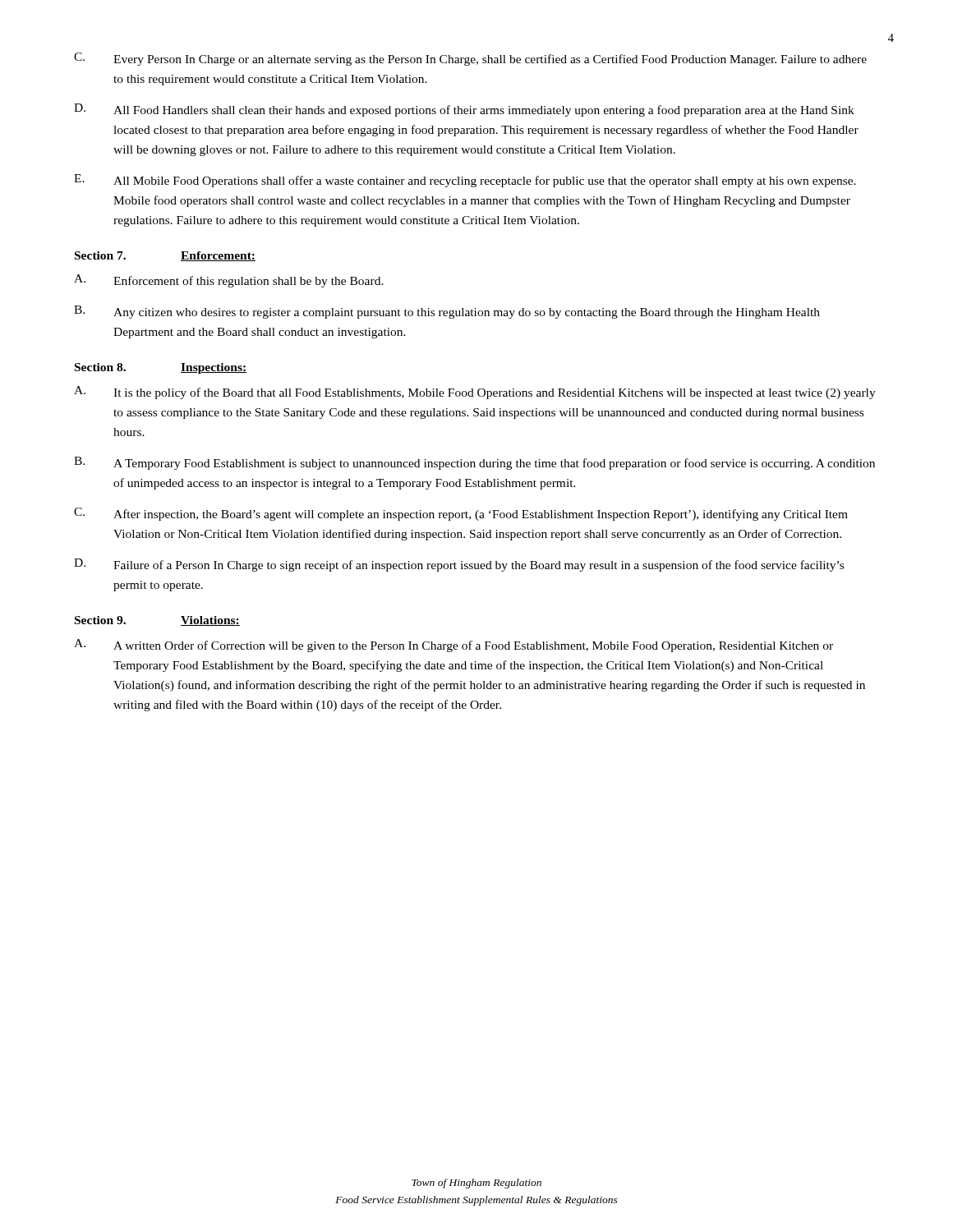953x1232 pixels.
Task: Point to the block beginning "C. After inspection, the Board’s agent"
Action: click(476, 524)
